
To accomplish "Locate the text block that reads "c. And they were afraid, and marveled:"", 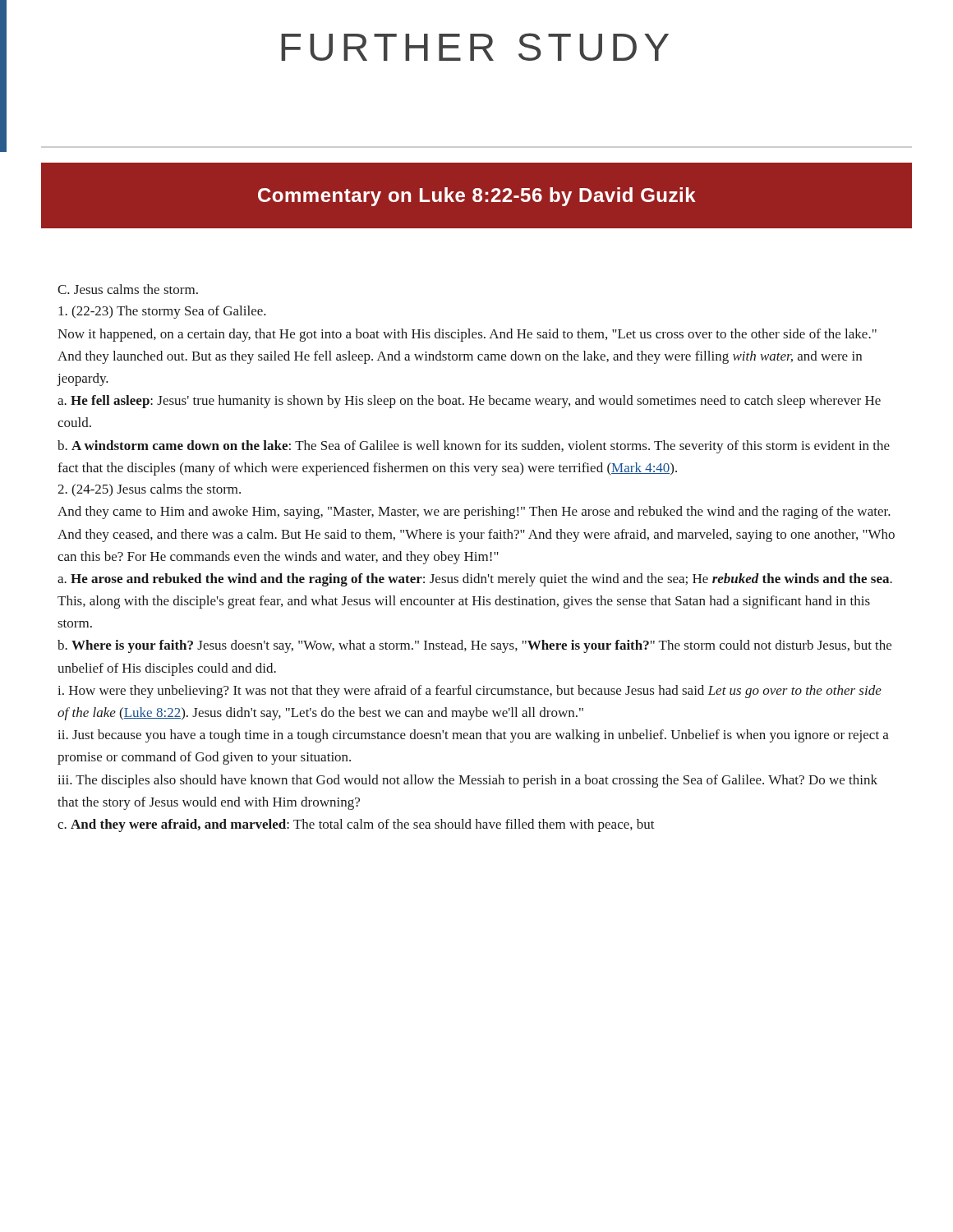I will coord(356,824).
